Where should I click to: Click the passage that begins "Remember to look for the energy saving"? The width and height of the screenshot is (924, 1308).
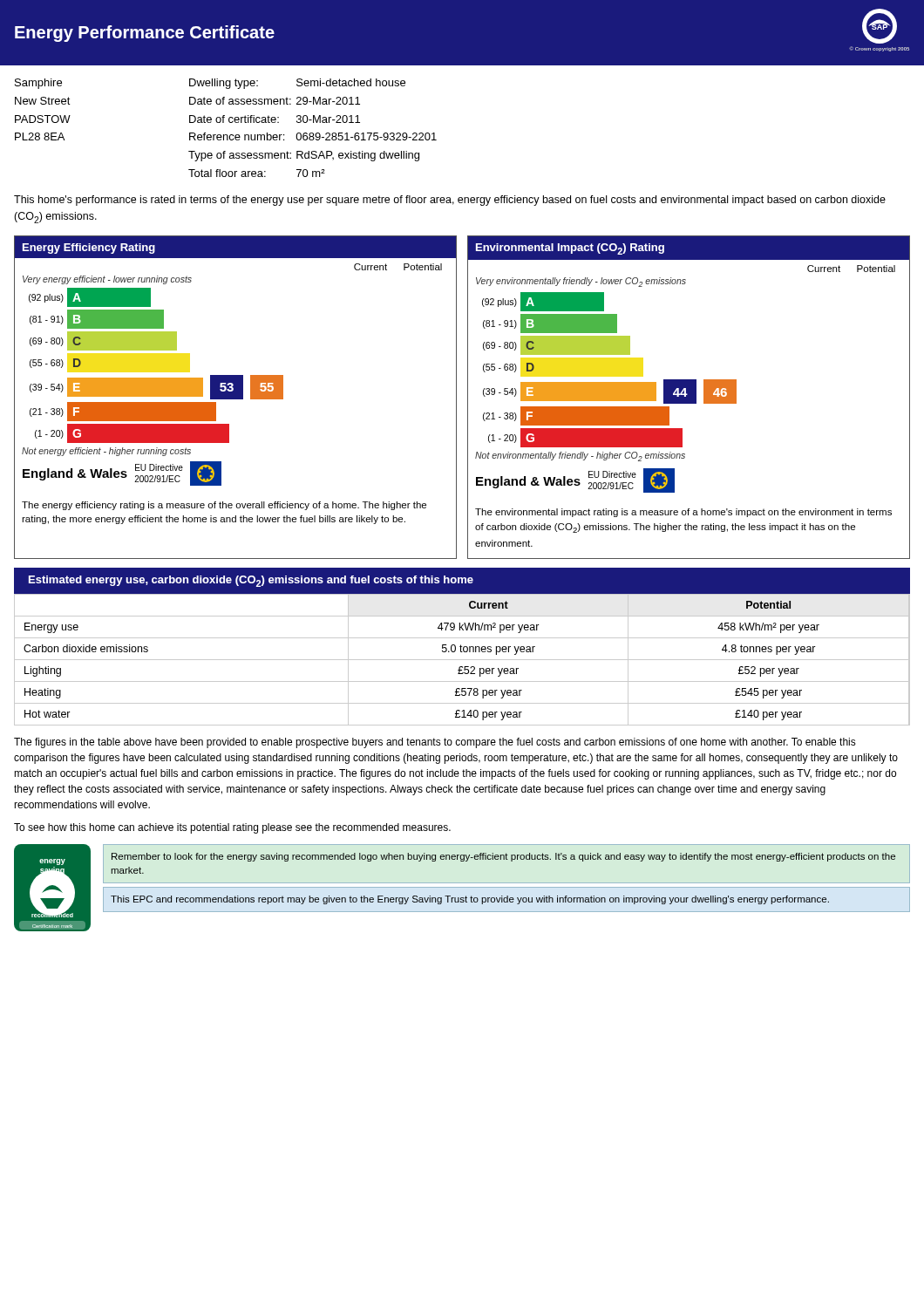[x=503, y=863]
